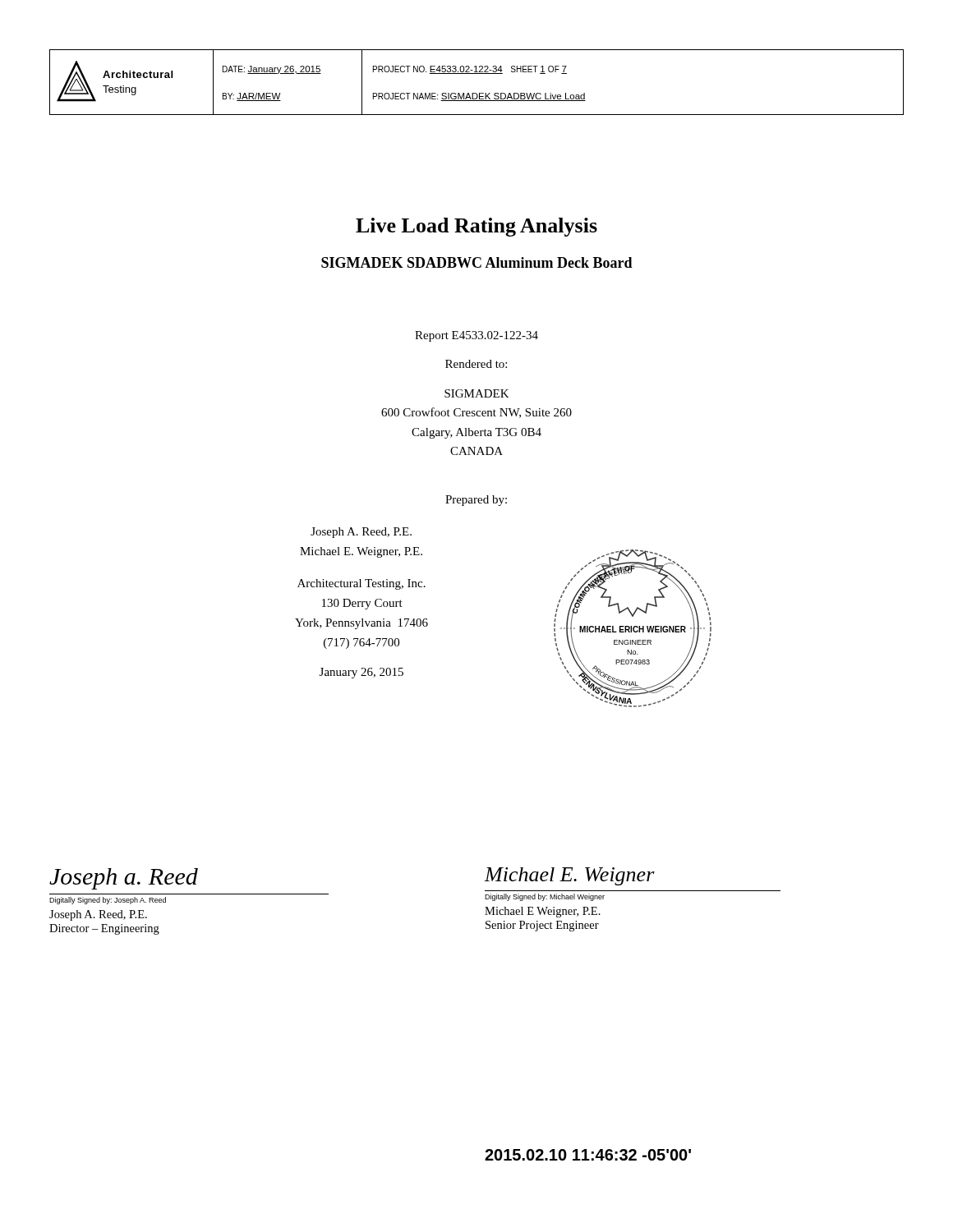953x1232 pixels.
Task: Click on the text block starting "Live Load Rating Analysis"
Action: 476,225
